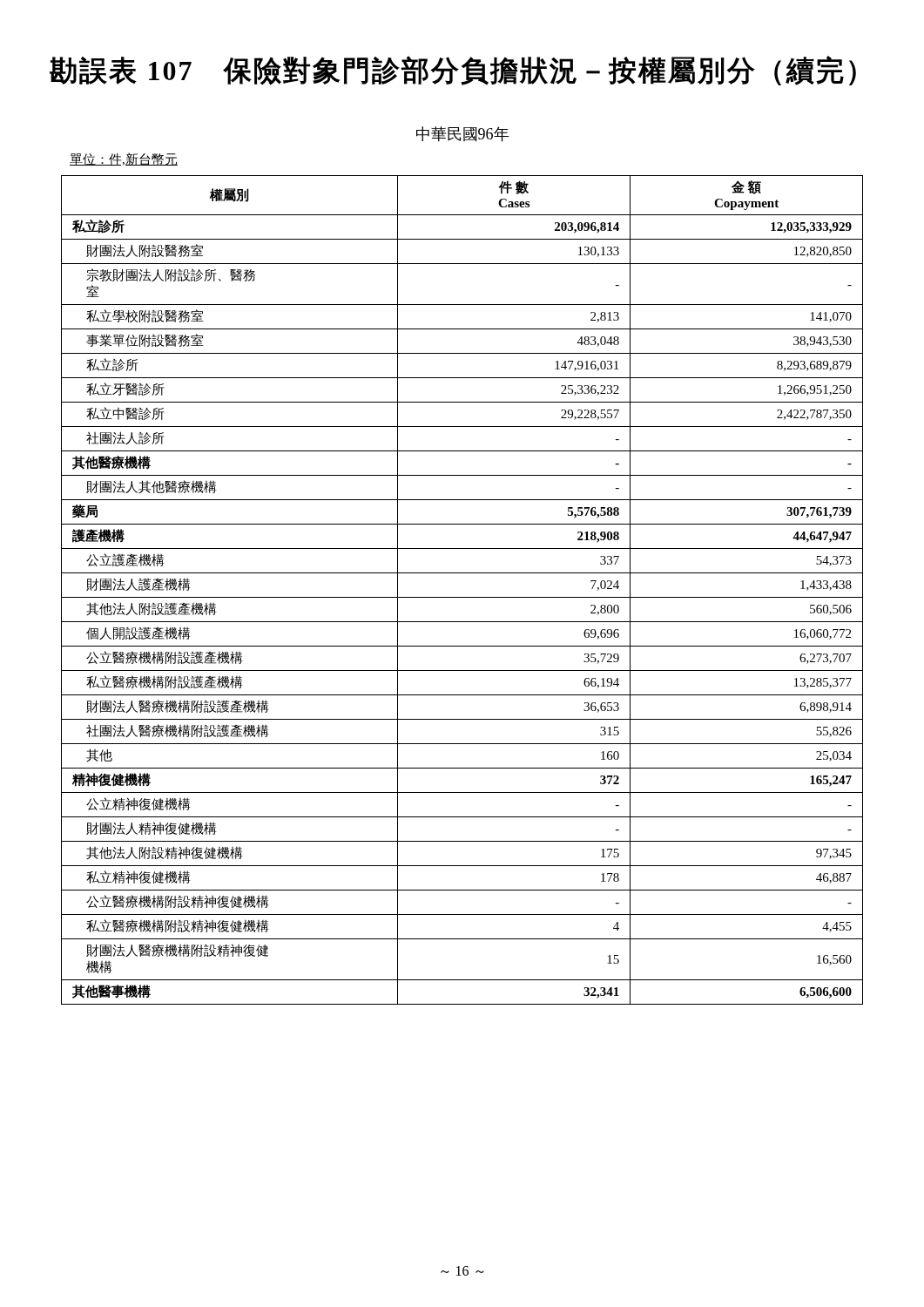This screenshot has width=924, height=1307.
Task: Click on the table containing "件 數 Cases"
Action: pos(462,590)
